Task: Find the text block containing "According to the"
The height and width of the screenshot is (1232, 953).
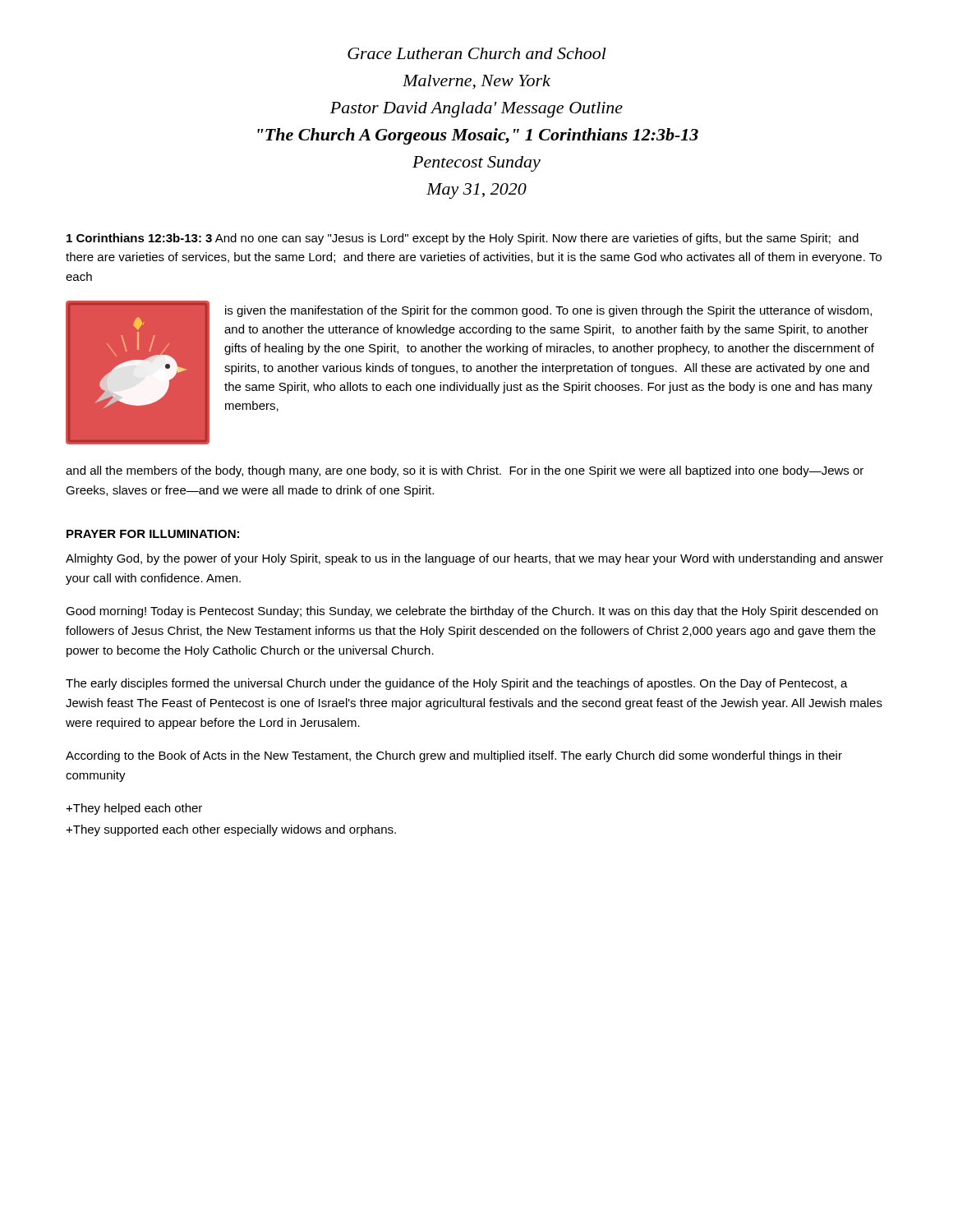Action: point(454,765)
